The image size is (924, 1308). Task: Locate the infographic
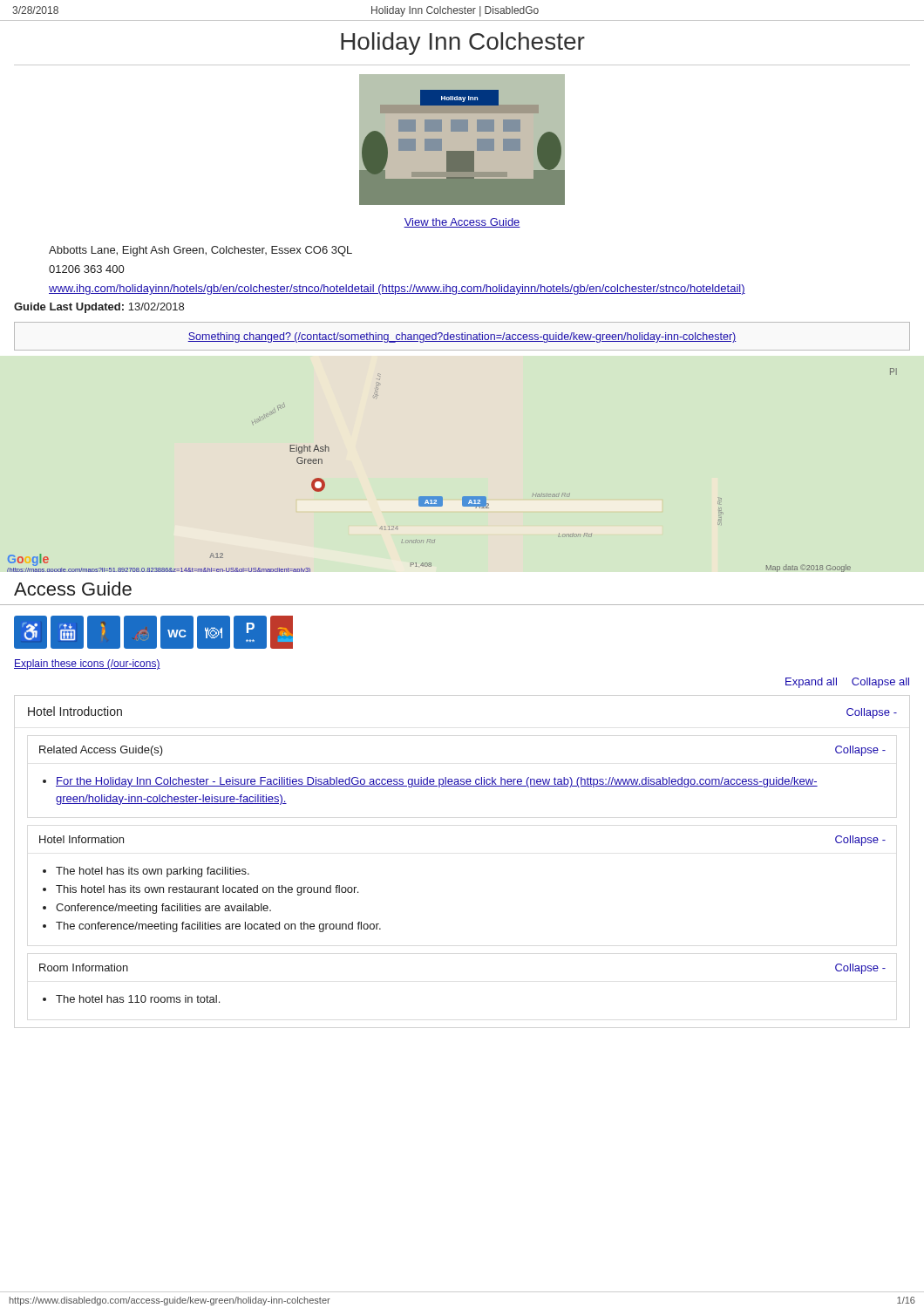(462, 633)
